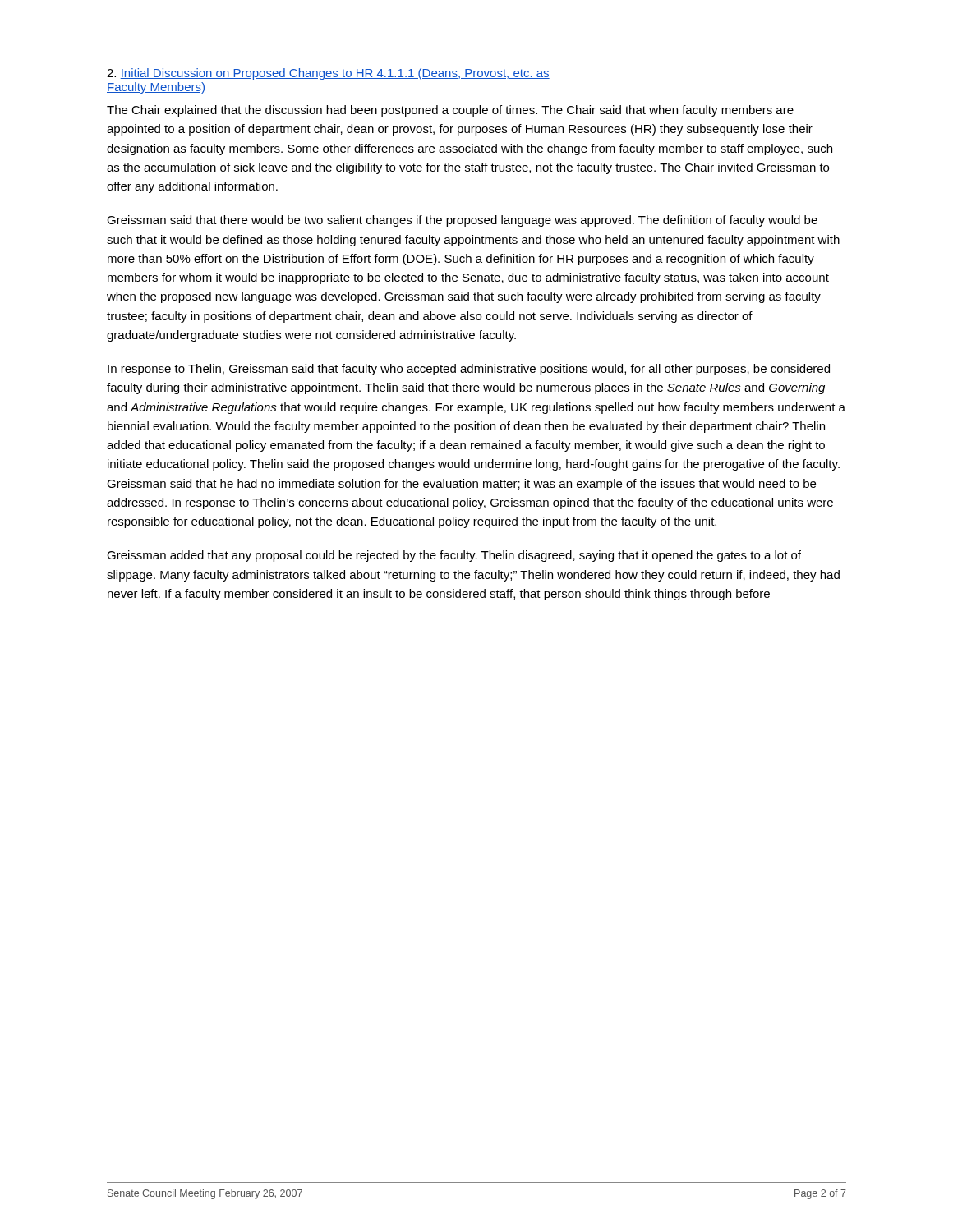Click on the section header that says "2. Initial Discussion on Proposed"
The height and width of the screenshot is (1232, 953).
click(328, 80)
